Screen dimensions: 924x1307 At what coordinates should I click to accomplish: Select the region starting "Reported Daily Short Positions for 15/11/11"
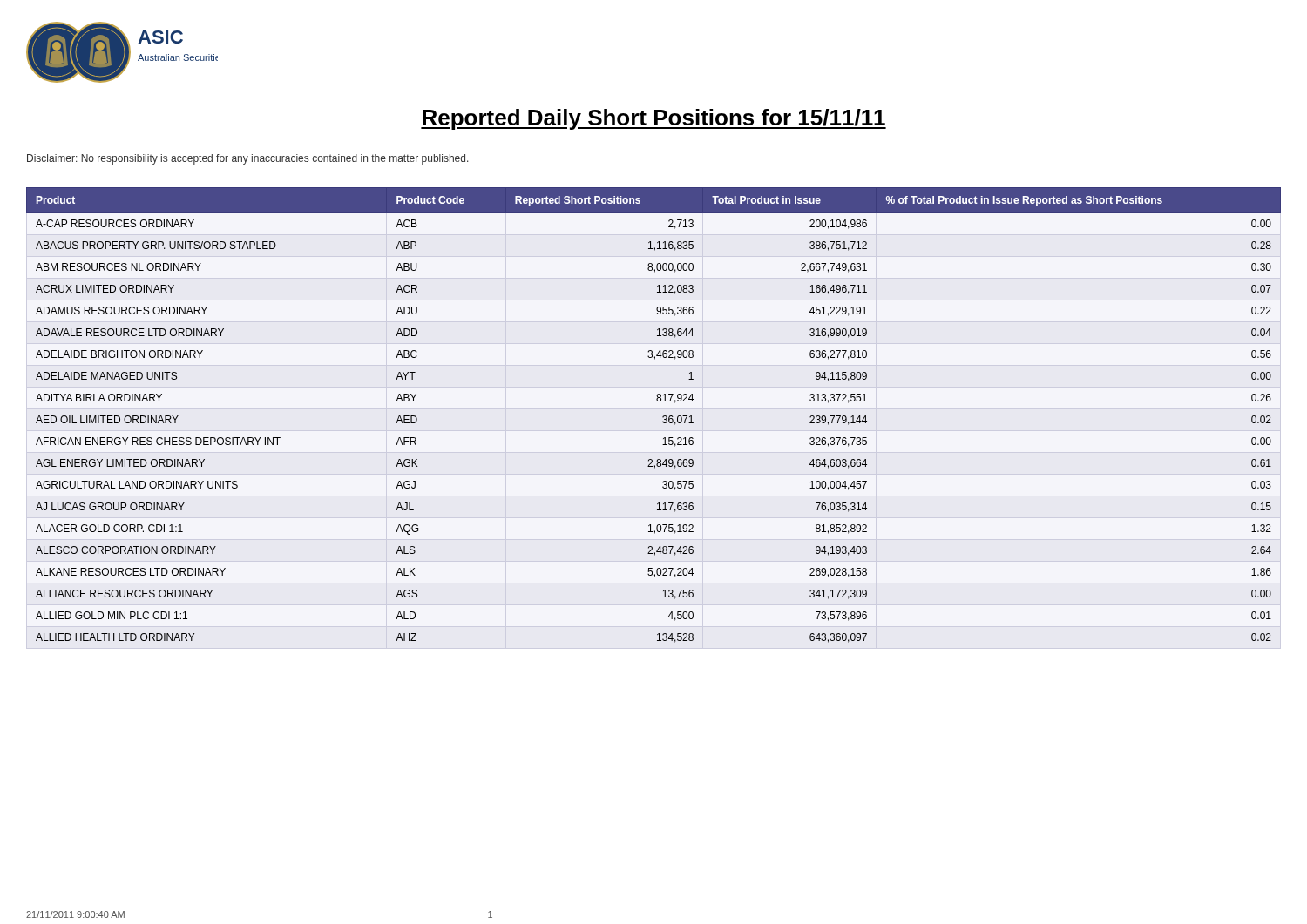(x=654, y=118)
